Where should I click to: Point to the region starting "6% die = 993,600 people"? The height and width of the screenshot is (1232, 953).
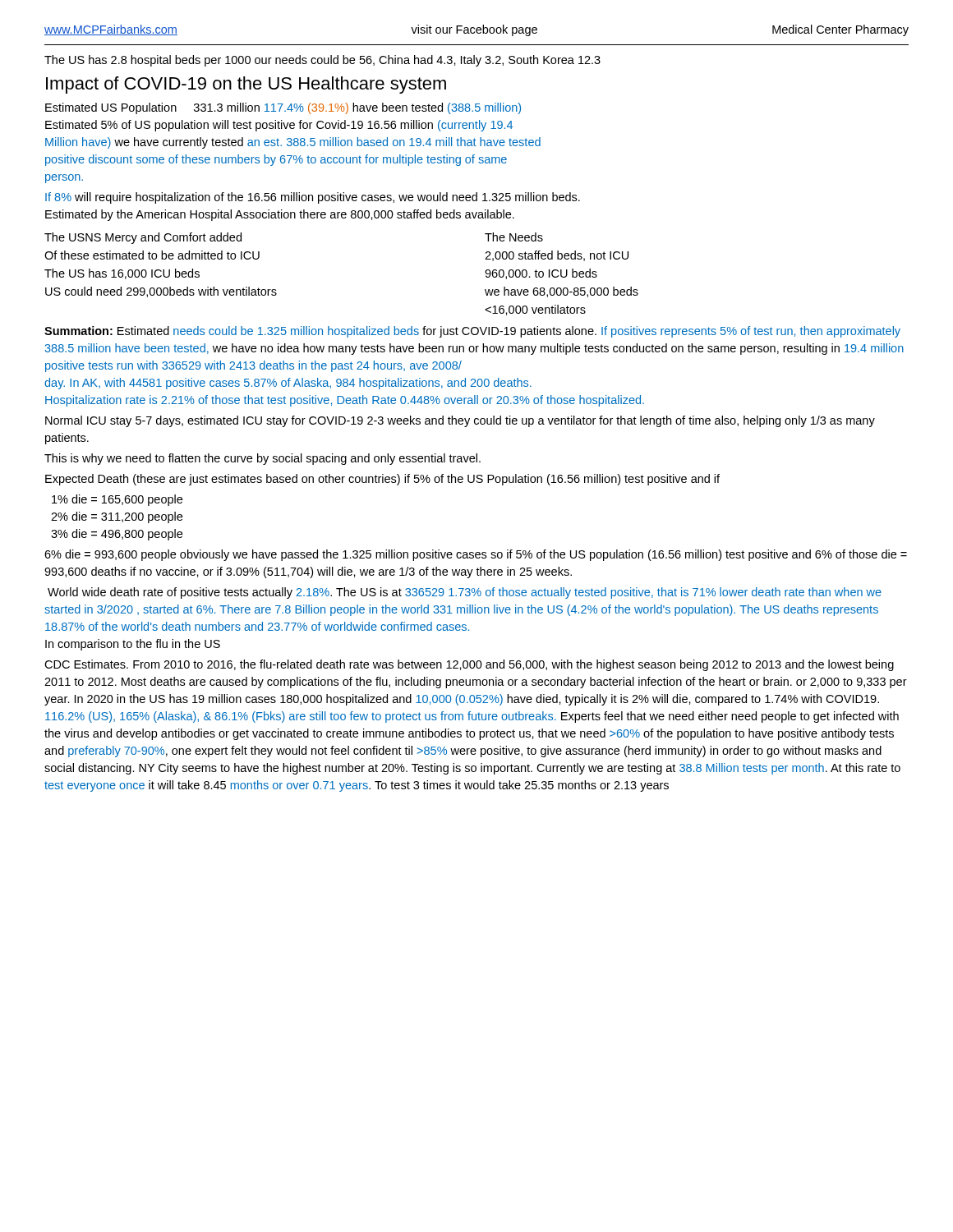476,670
